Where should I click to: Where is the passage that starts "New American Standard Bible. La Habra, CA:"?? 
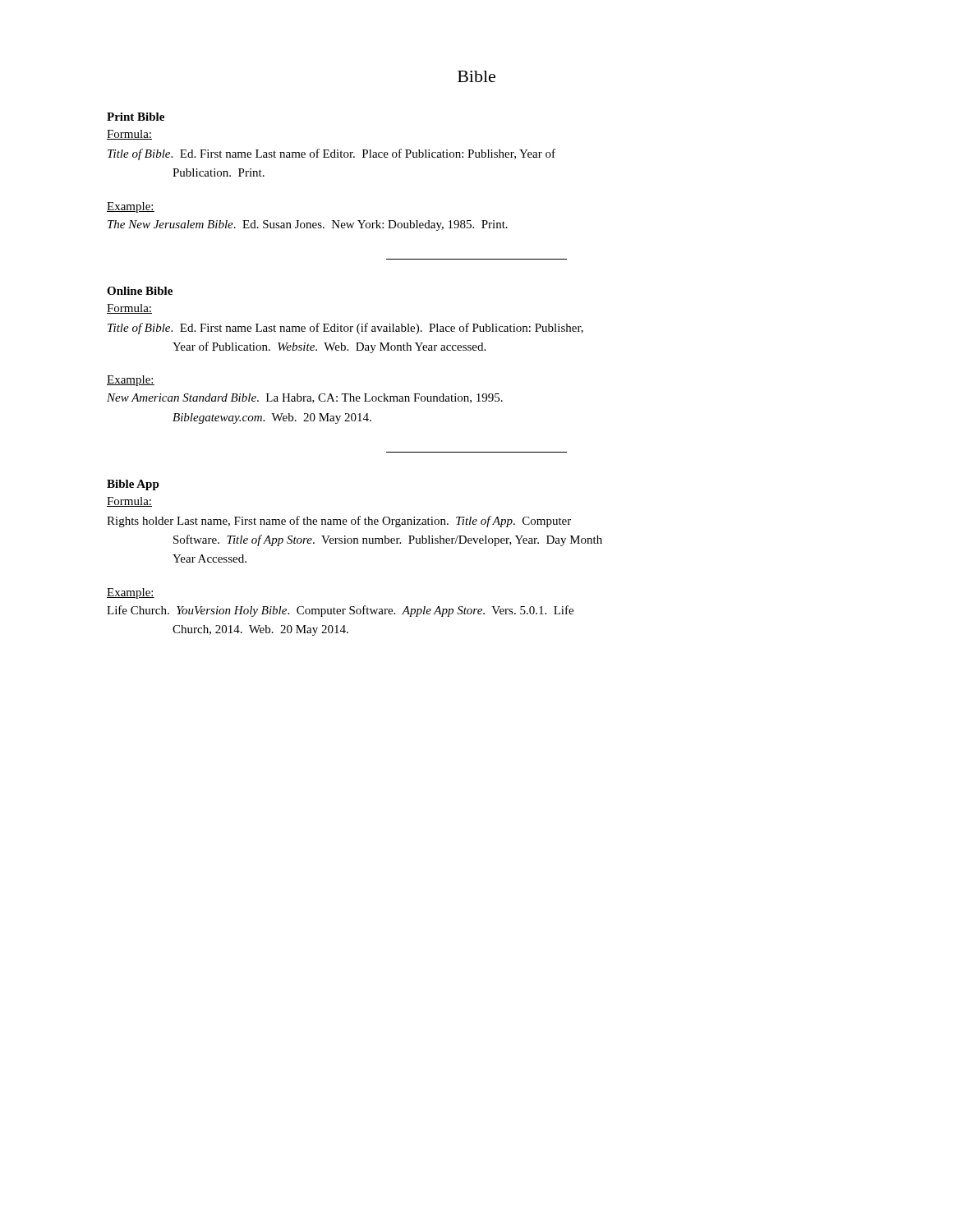(305, 398)
